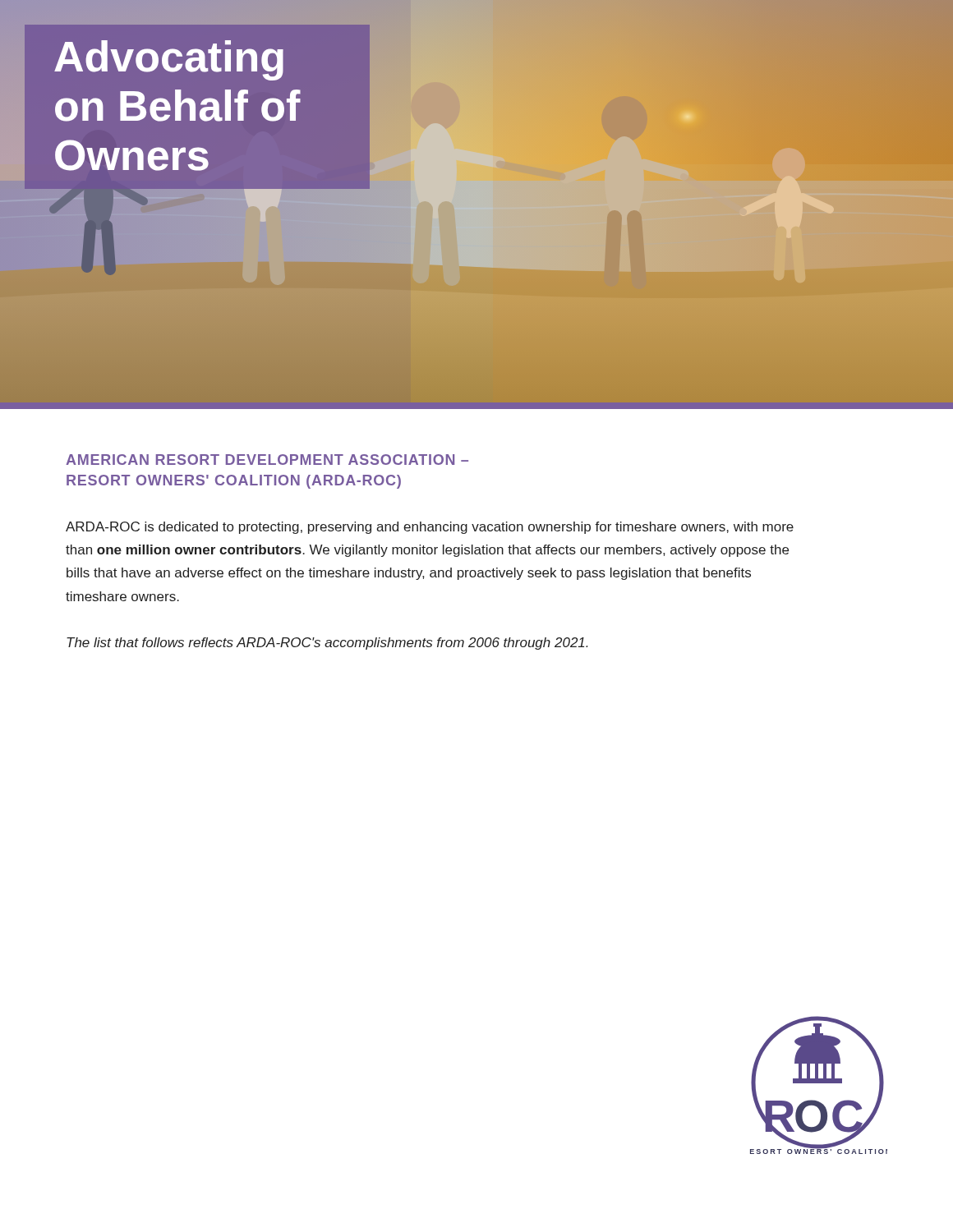Locate the block of text that opens with "ARDA-ROC is dedicated"
The height and width of the screenshot is (1232, 953).
435,562
